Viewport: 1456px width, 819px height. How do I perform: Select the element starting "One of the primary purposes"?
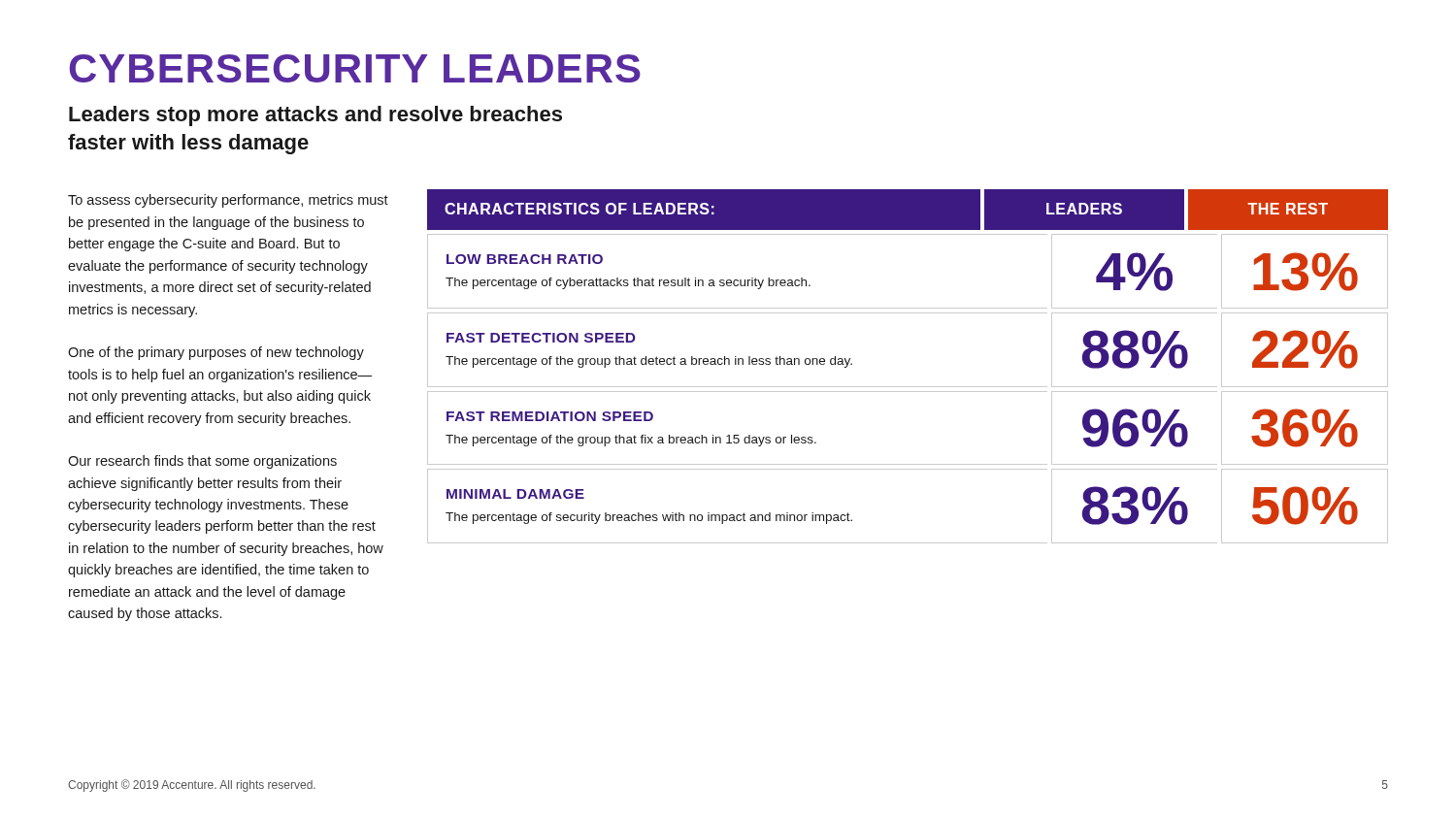coord(228,385)
